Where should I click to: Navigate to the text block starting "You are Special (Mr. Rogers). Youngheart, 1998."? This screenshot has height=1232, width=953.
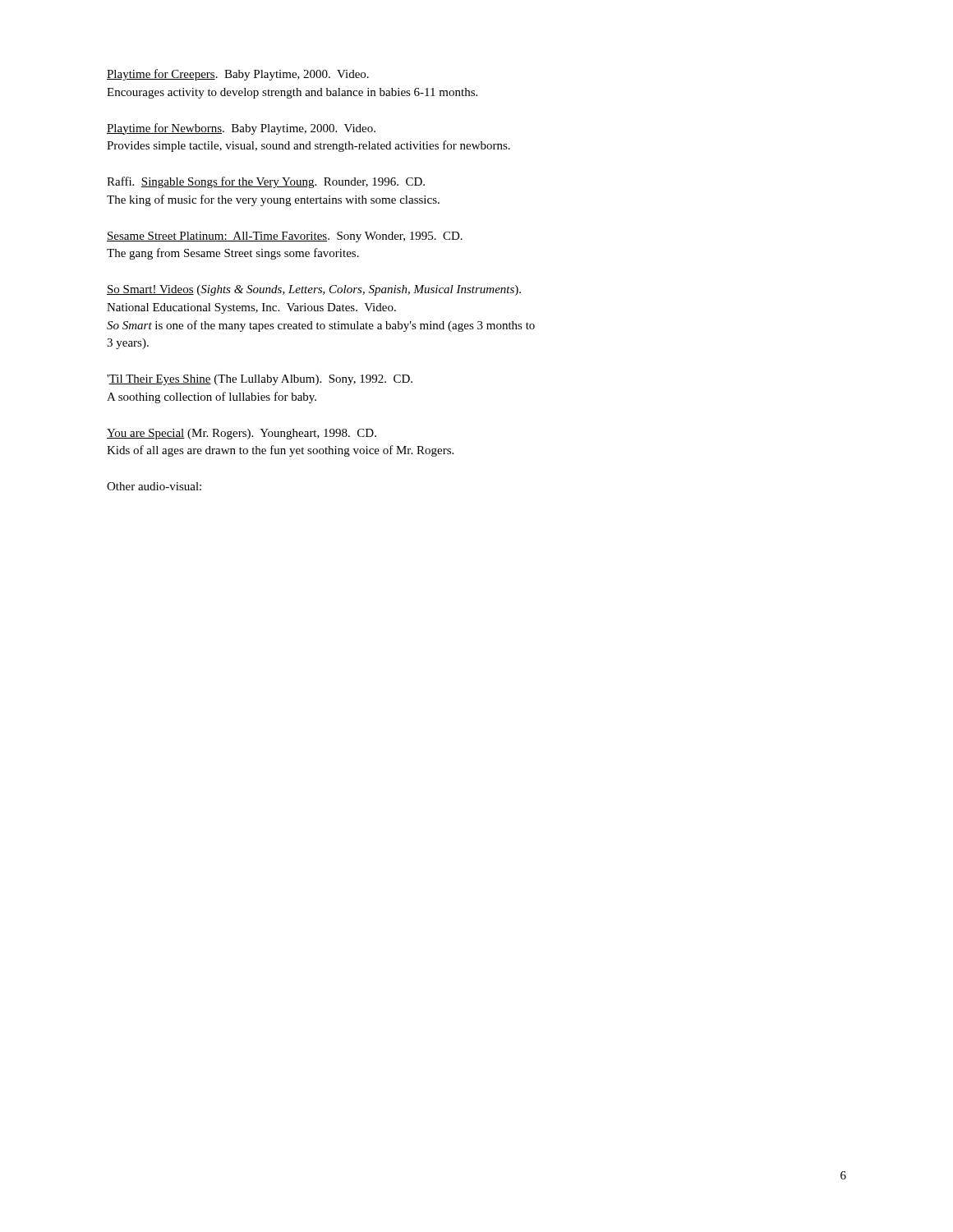click(281, 441)
